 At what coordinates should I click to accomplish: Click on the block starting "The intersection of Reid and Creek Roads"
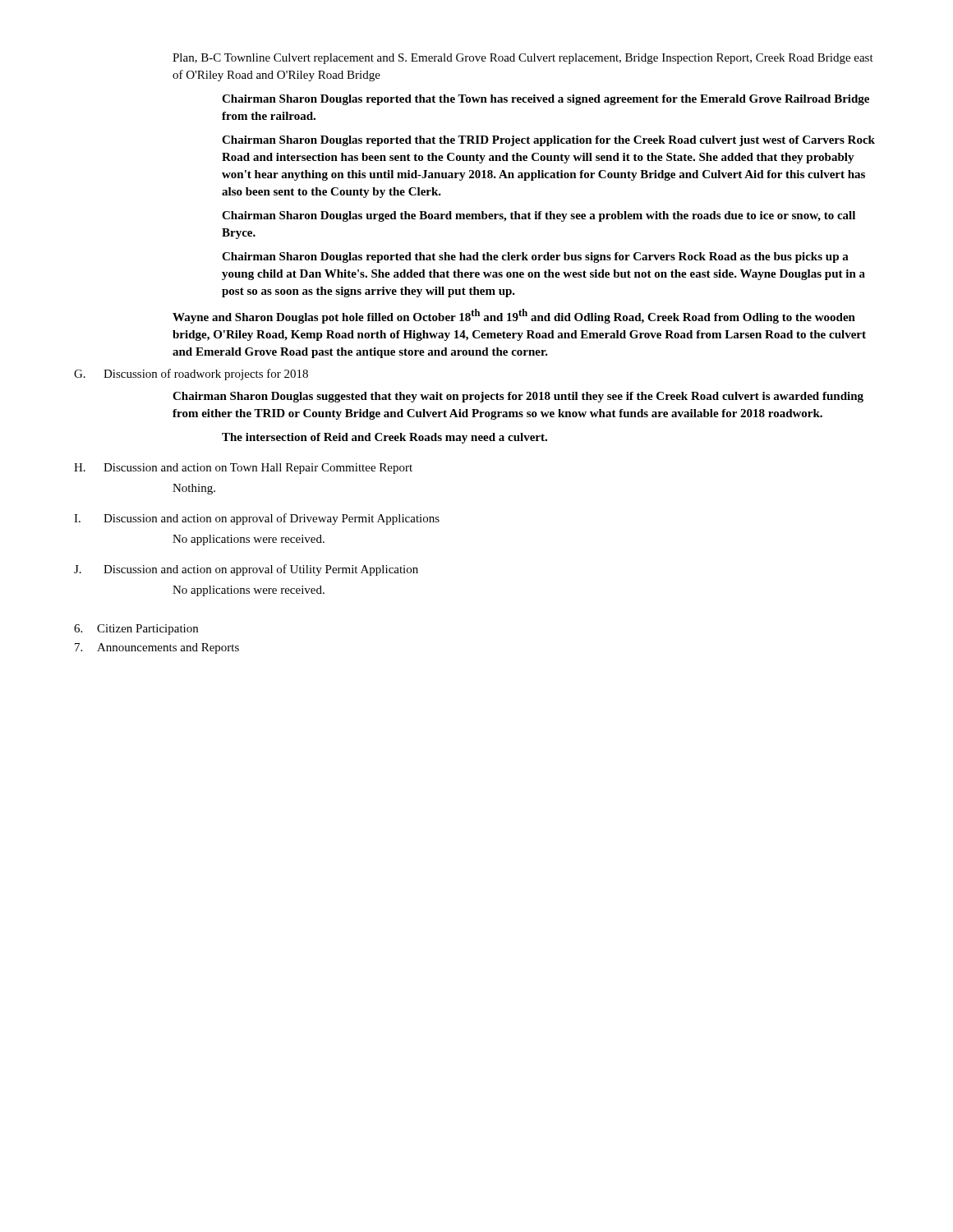click(x=550, y=437)
